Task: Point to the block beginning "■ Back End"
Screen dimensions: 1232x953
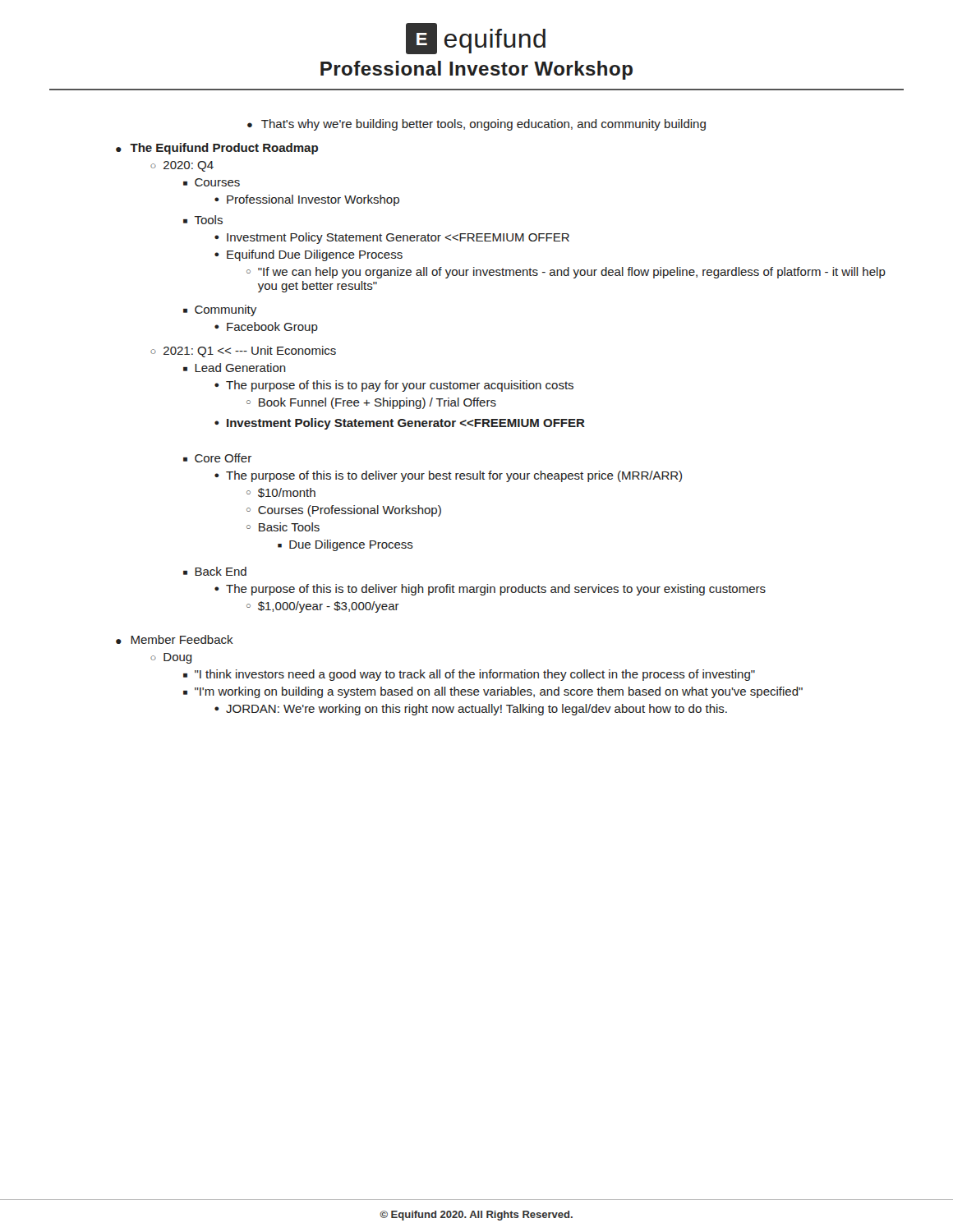Action: 474,592
